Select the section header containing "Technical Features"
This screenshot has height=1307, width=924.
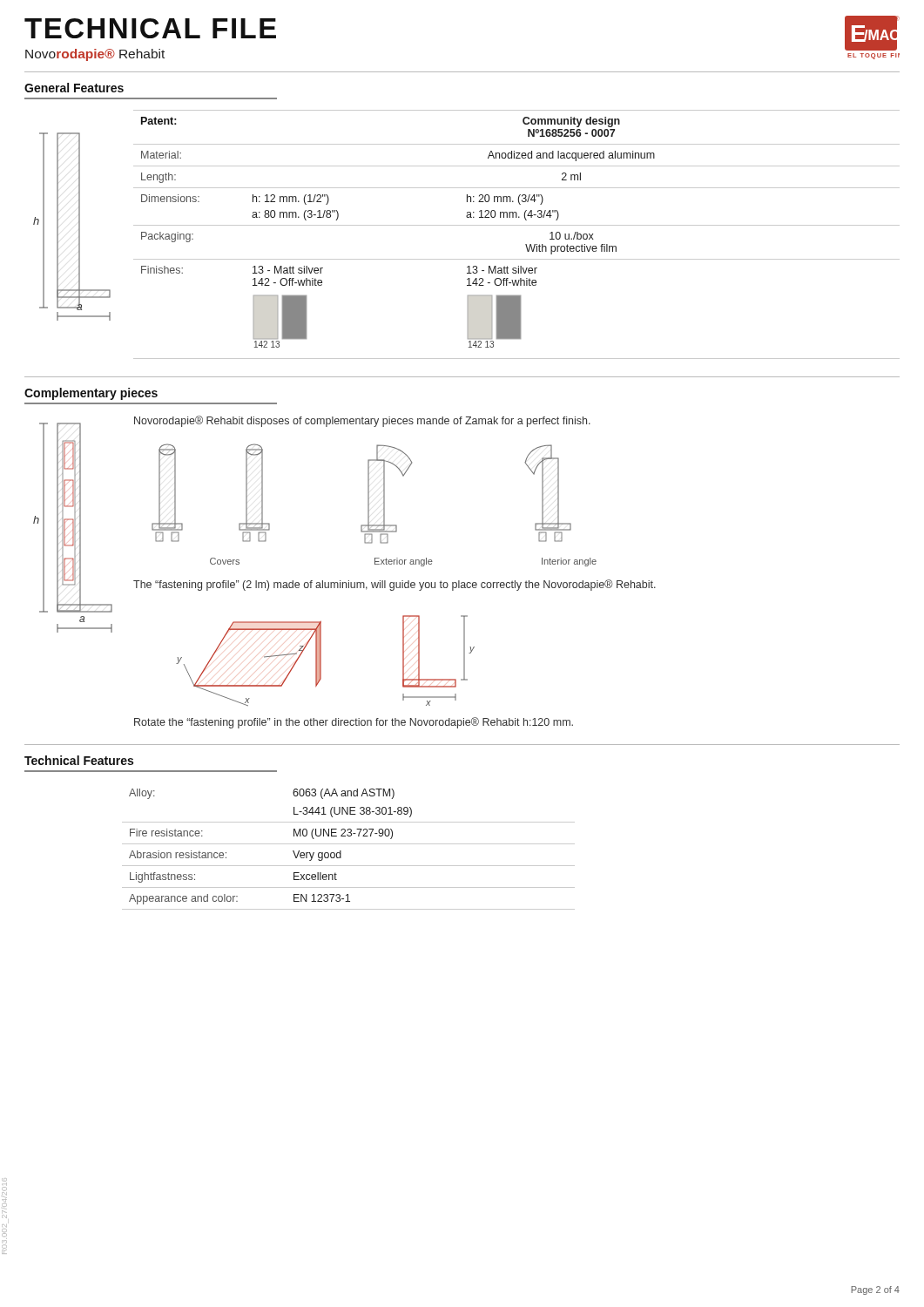click(x=151, y=763)
